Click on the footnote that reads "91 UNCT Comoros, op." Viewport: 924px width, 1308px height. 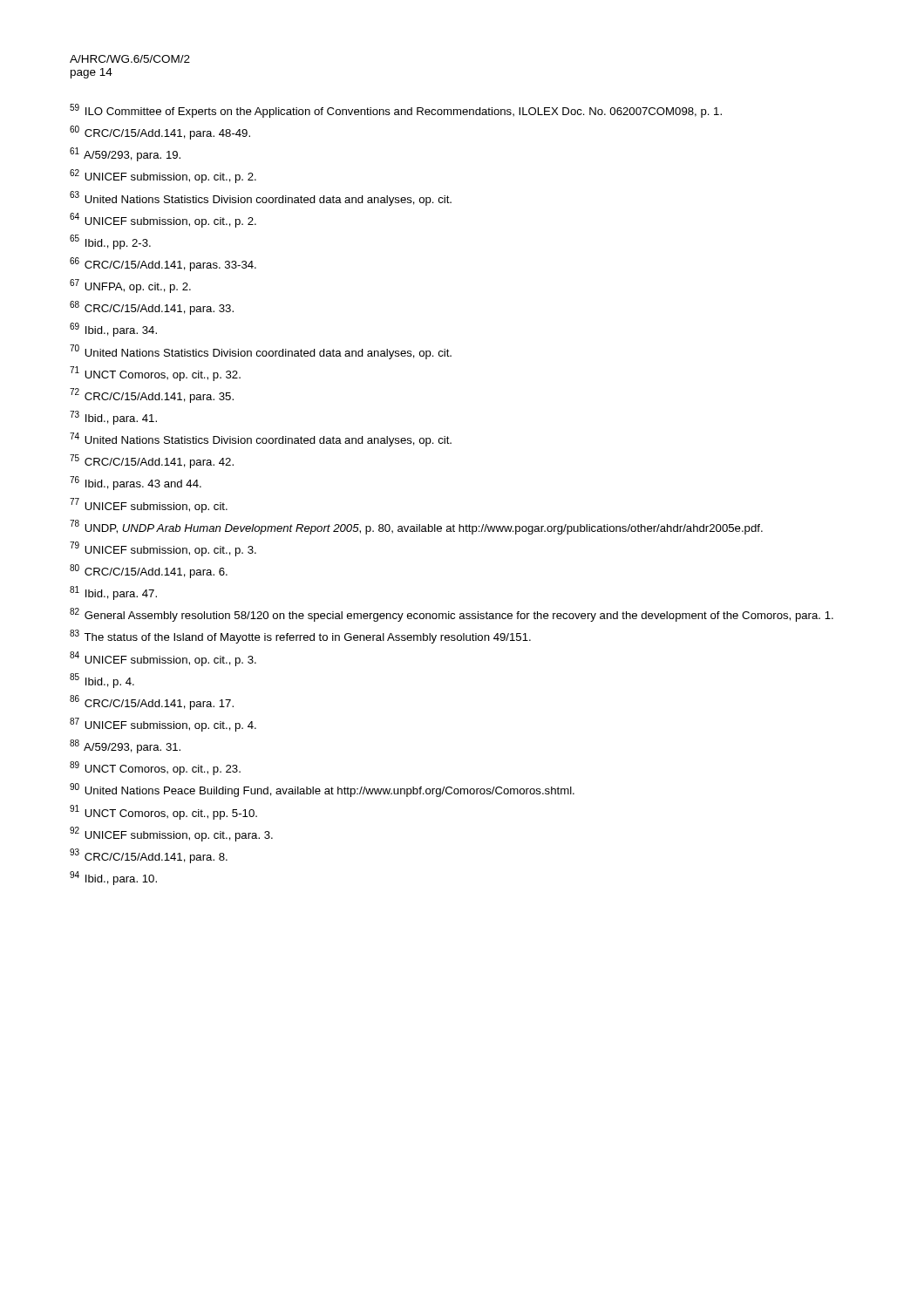[164, 812]
